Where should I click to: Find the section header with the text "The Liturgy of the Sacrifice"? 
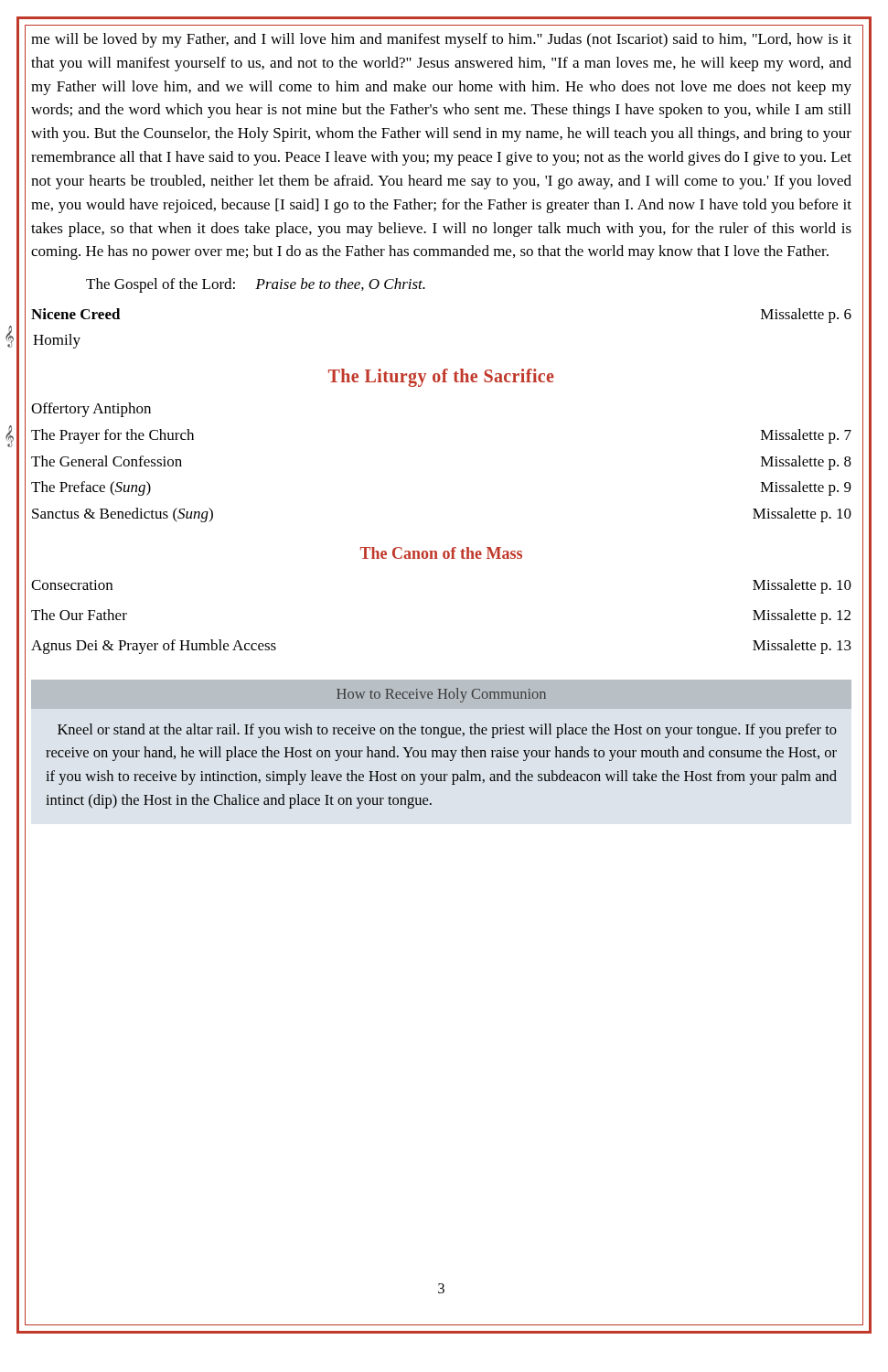tap(441, 376)
